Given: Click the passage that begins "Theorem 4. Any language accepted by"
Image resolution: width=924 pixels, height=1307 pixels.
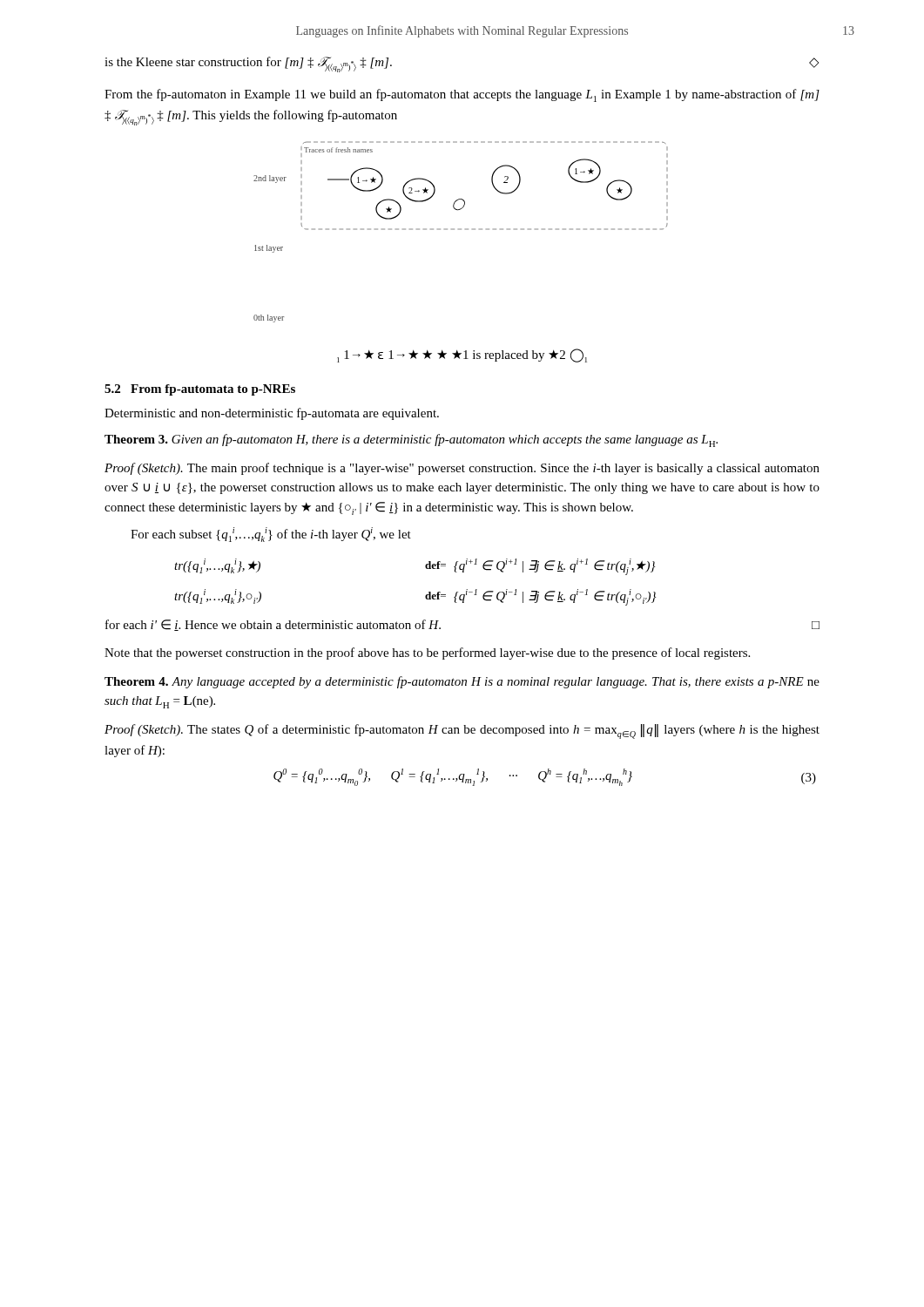Looking at the screenshot, I should (x=462, y=692).
